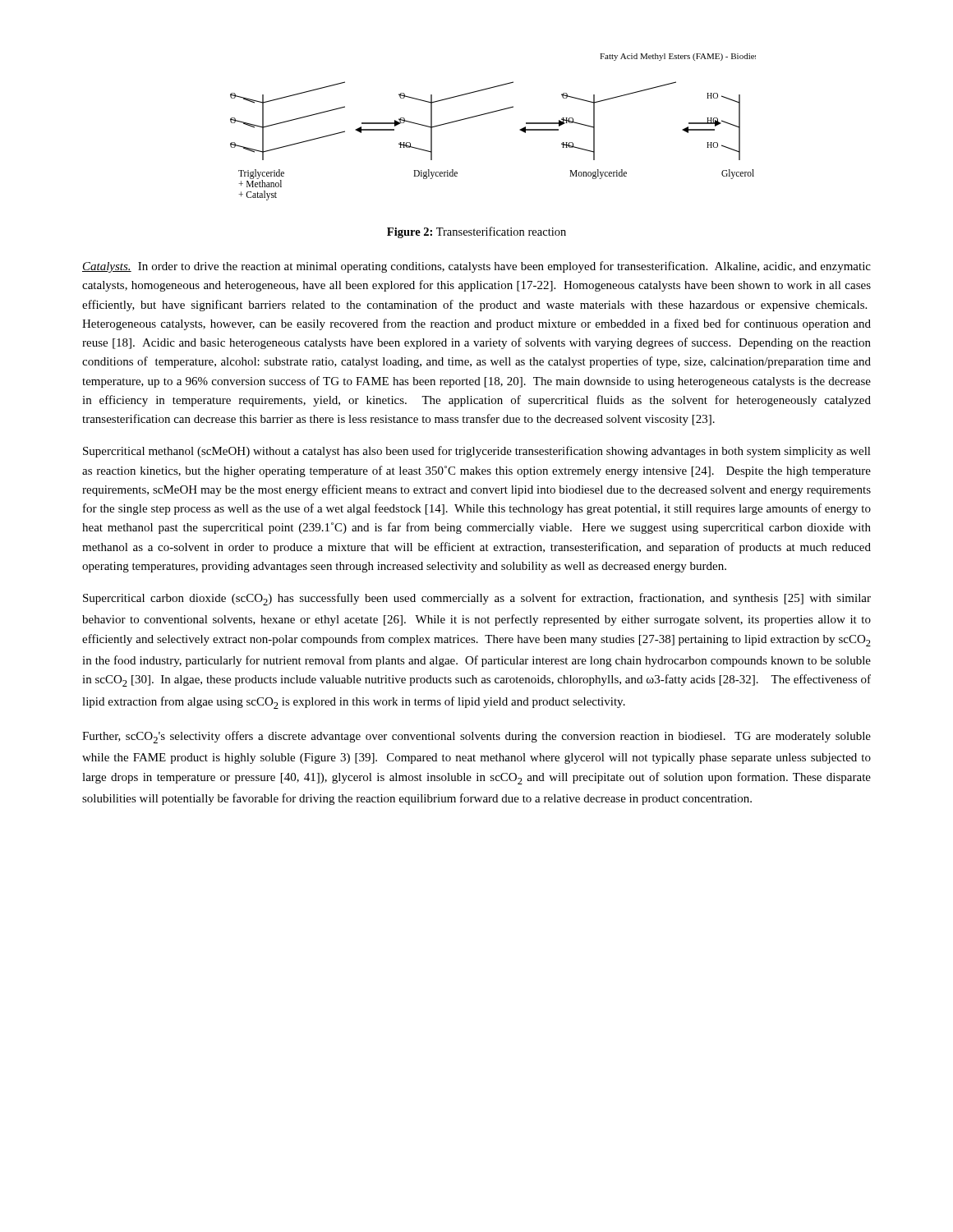Click on the text block containing "Further, scCO2's selectivity offers"
This screenshot has width=953, height=1232.
point(476,767)
